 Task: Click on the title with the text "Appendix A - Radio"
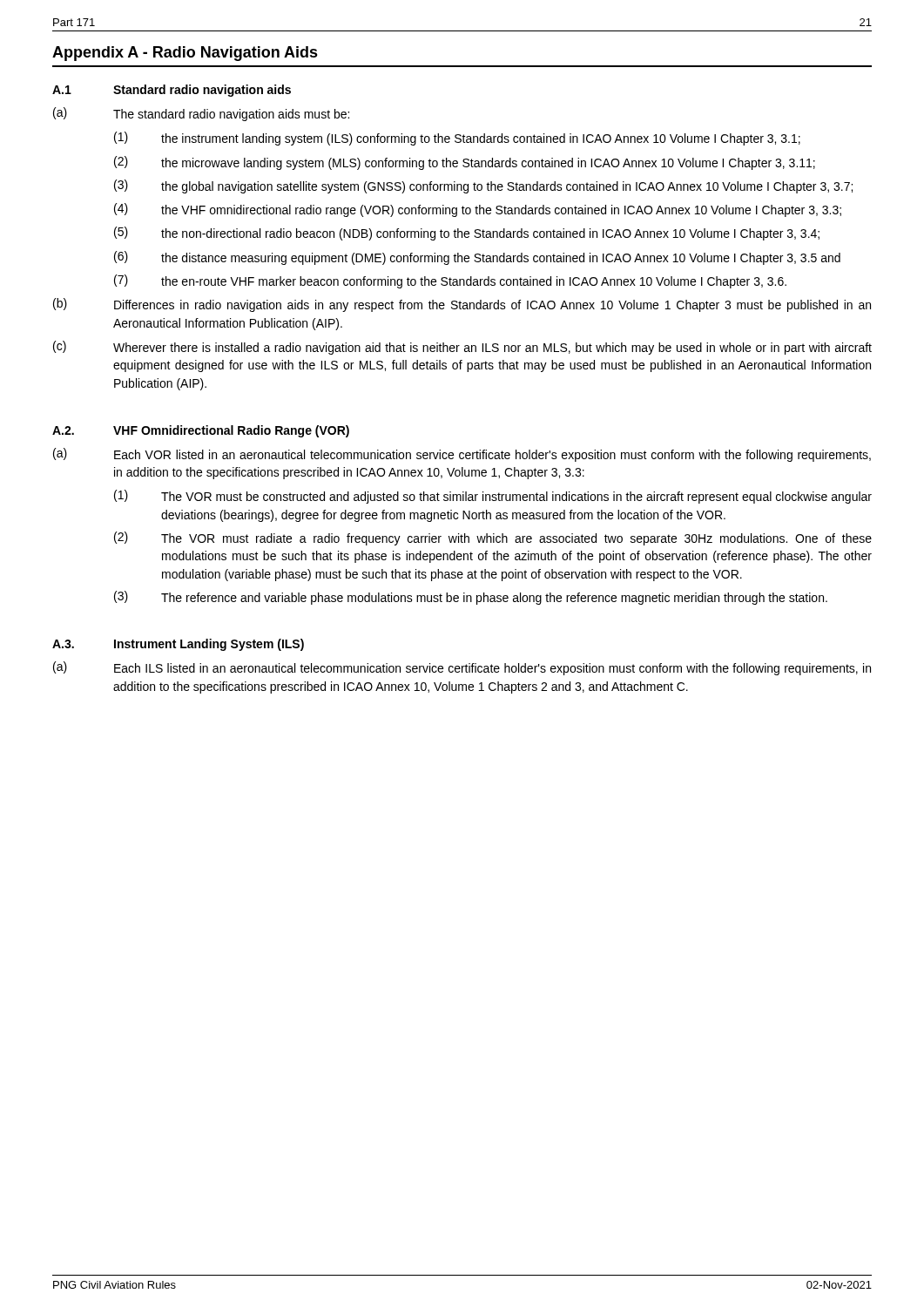point(185,52)
